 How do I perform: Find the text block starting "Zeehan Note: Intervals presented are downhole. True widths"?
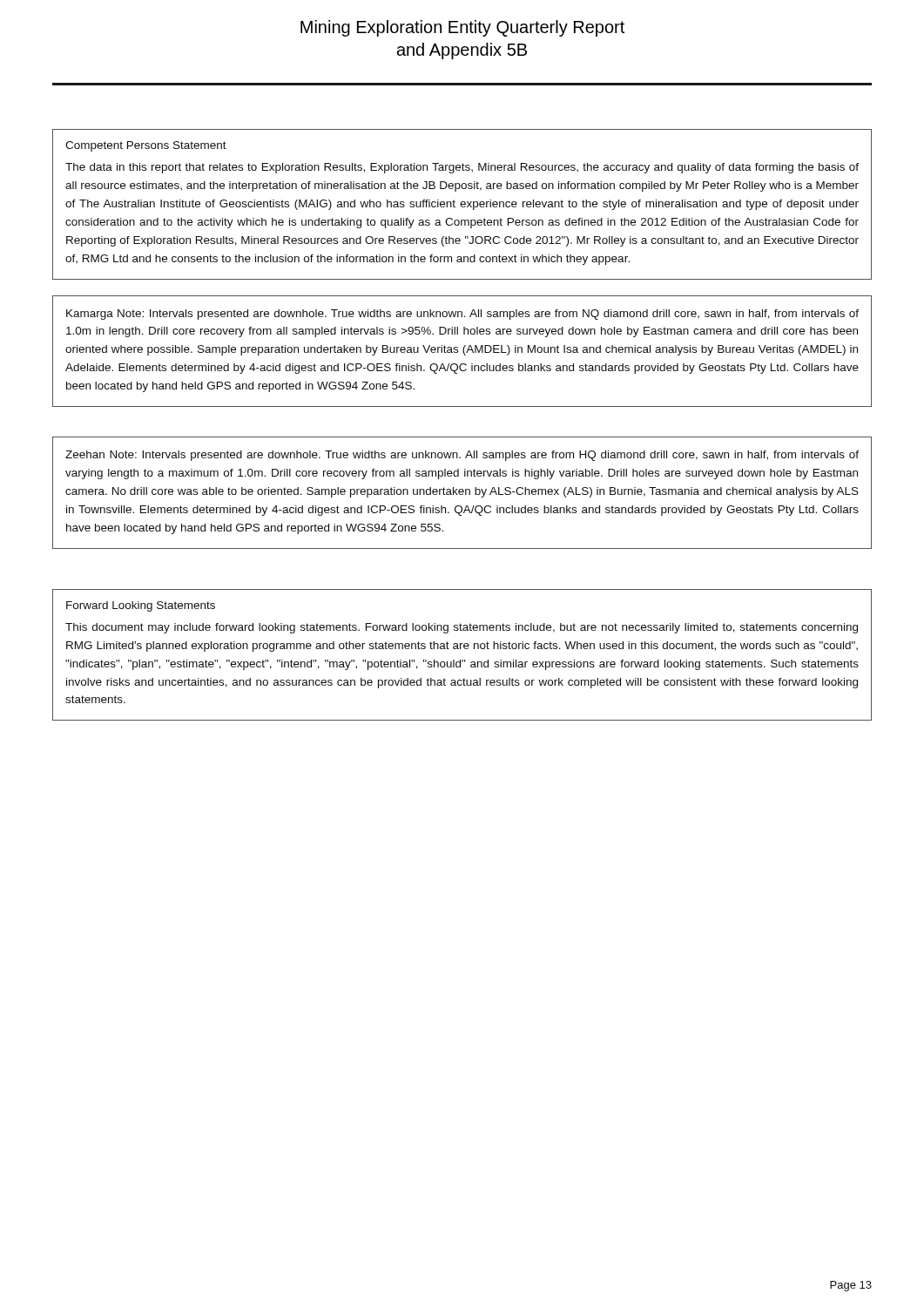(x=462, y=491)
